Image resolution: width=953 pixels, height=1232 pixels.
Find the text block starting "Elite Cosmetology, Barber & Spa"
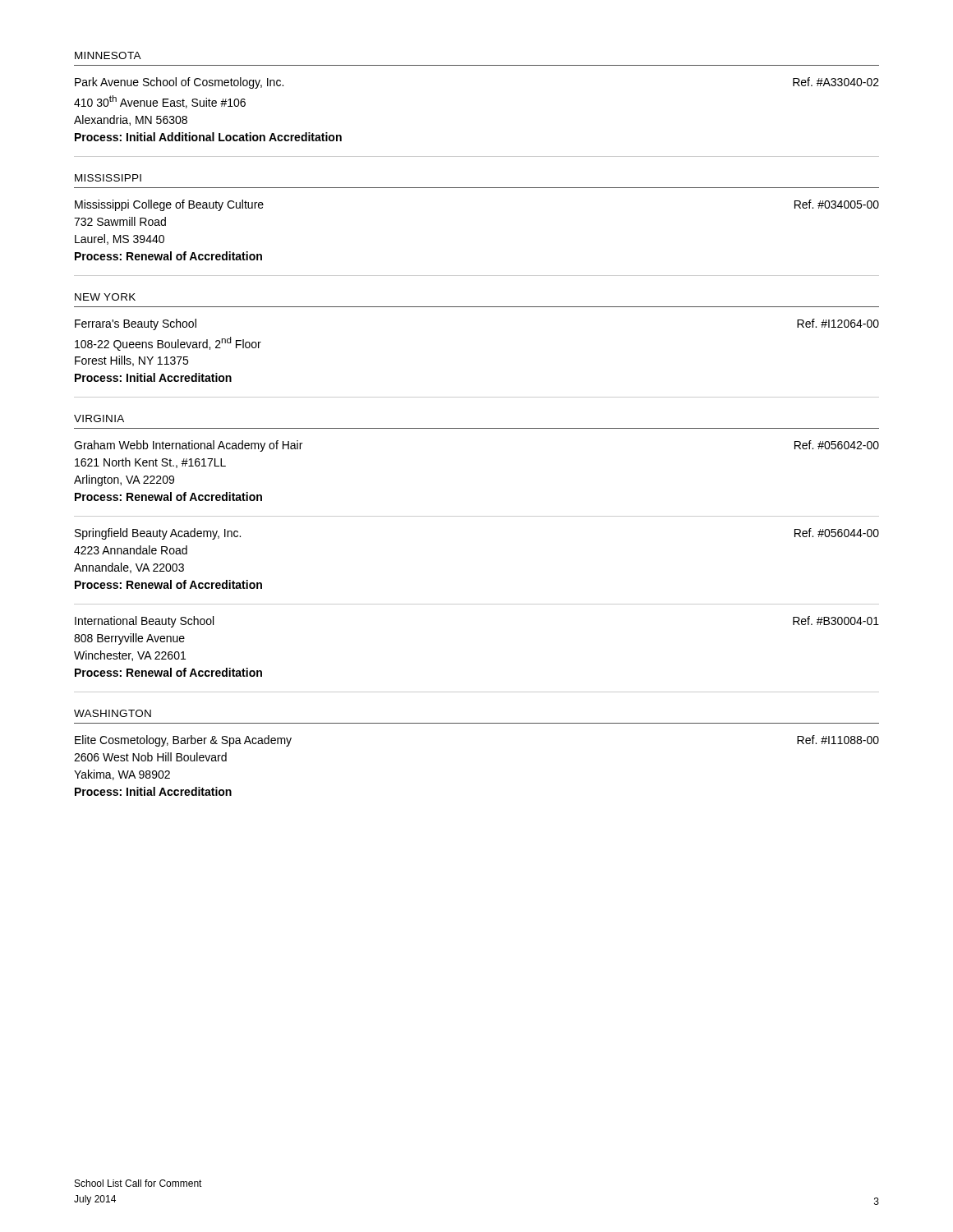pyautogui.click(x=184, y=740)
